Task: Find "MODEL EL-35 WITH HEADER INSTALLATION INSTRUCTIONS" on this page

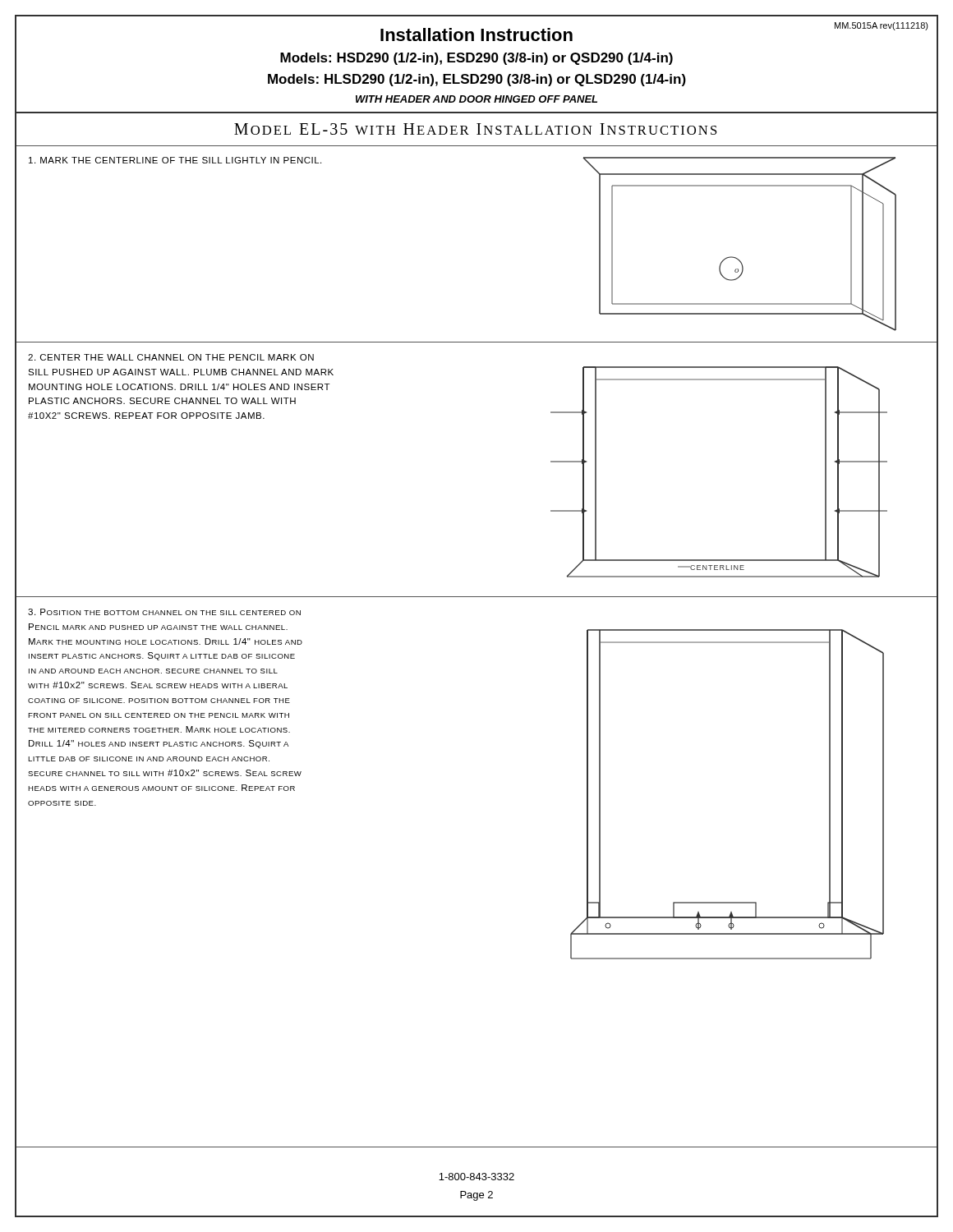Action: tap(476, 129)
